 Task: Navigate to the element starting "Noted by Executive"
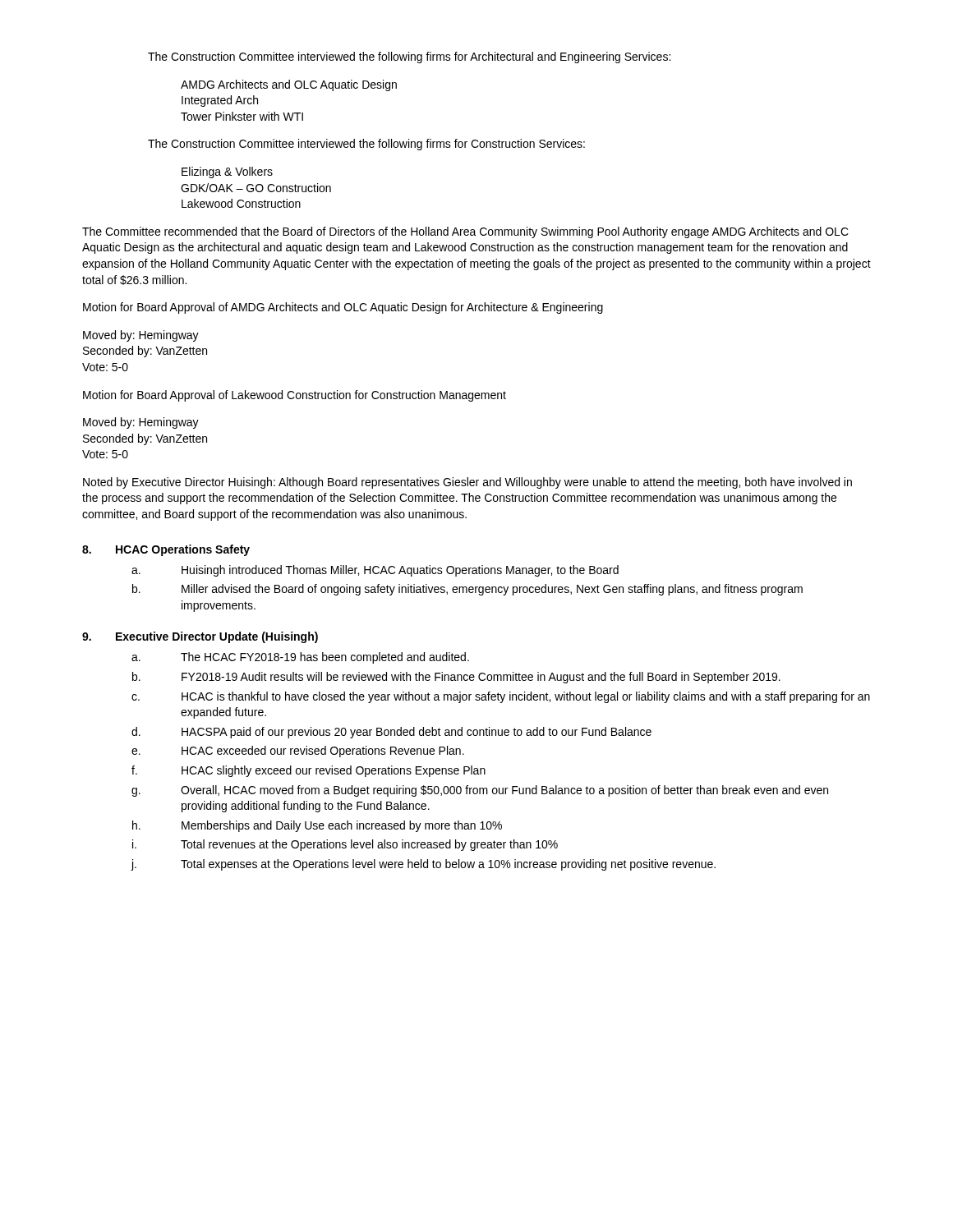pyautogui.click(x=476, y=499)
